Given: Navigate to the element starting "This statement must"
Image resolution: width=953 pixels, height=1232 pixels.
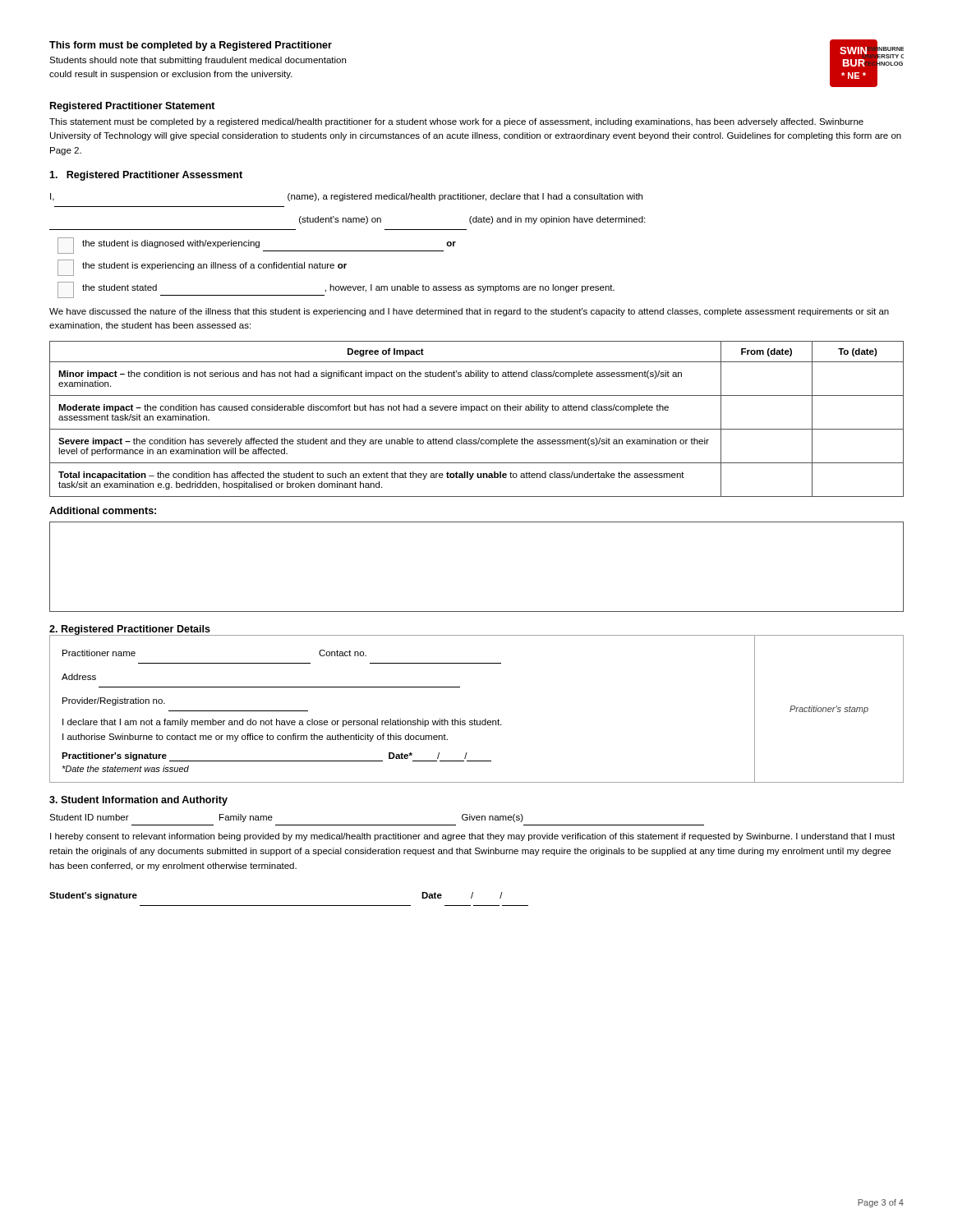Looking at the screenshot, I should 475,136.
